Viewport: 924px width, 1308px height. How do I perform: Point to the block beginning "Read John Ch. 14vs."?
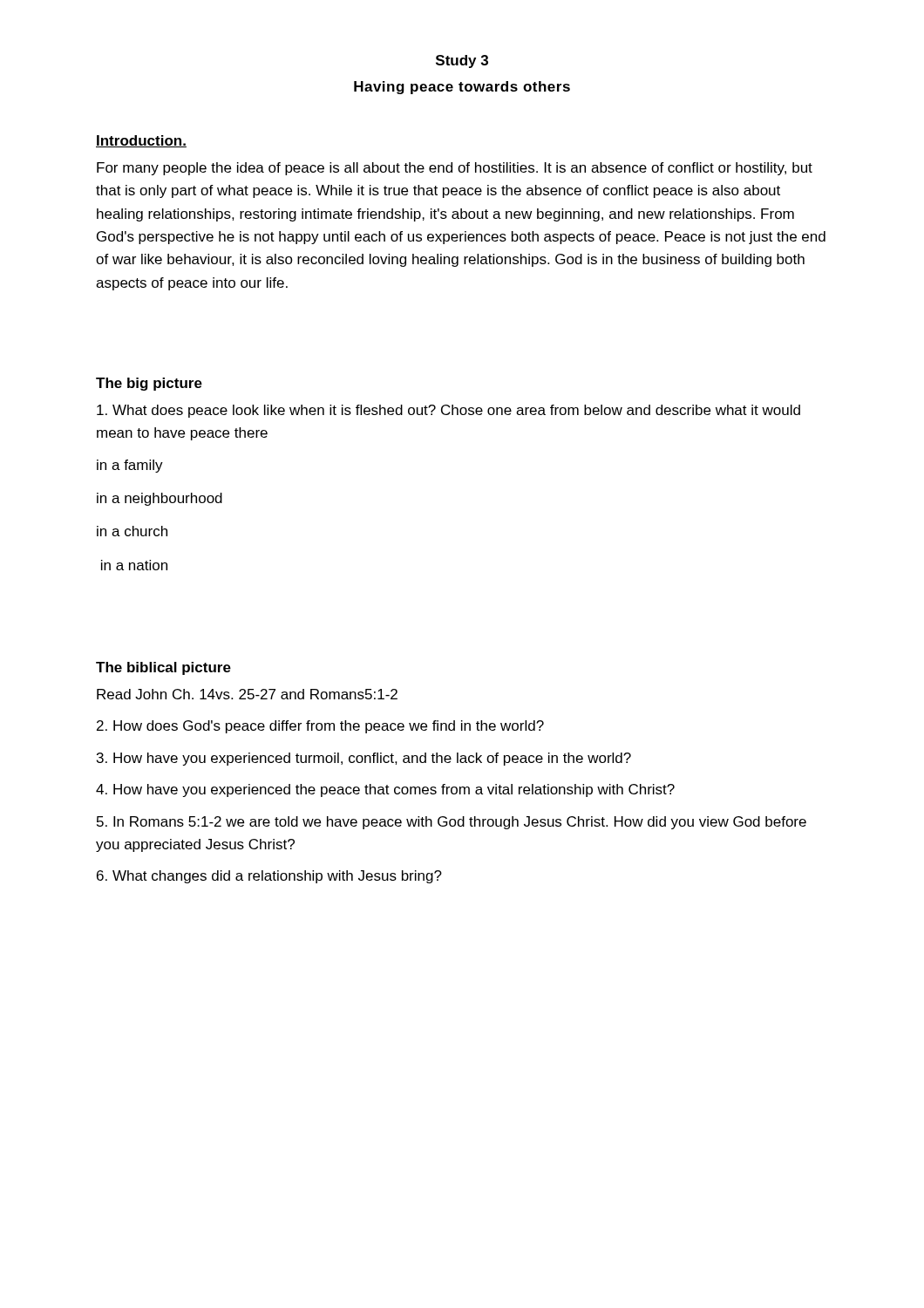coord(247,695)
